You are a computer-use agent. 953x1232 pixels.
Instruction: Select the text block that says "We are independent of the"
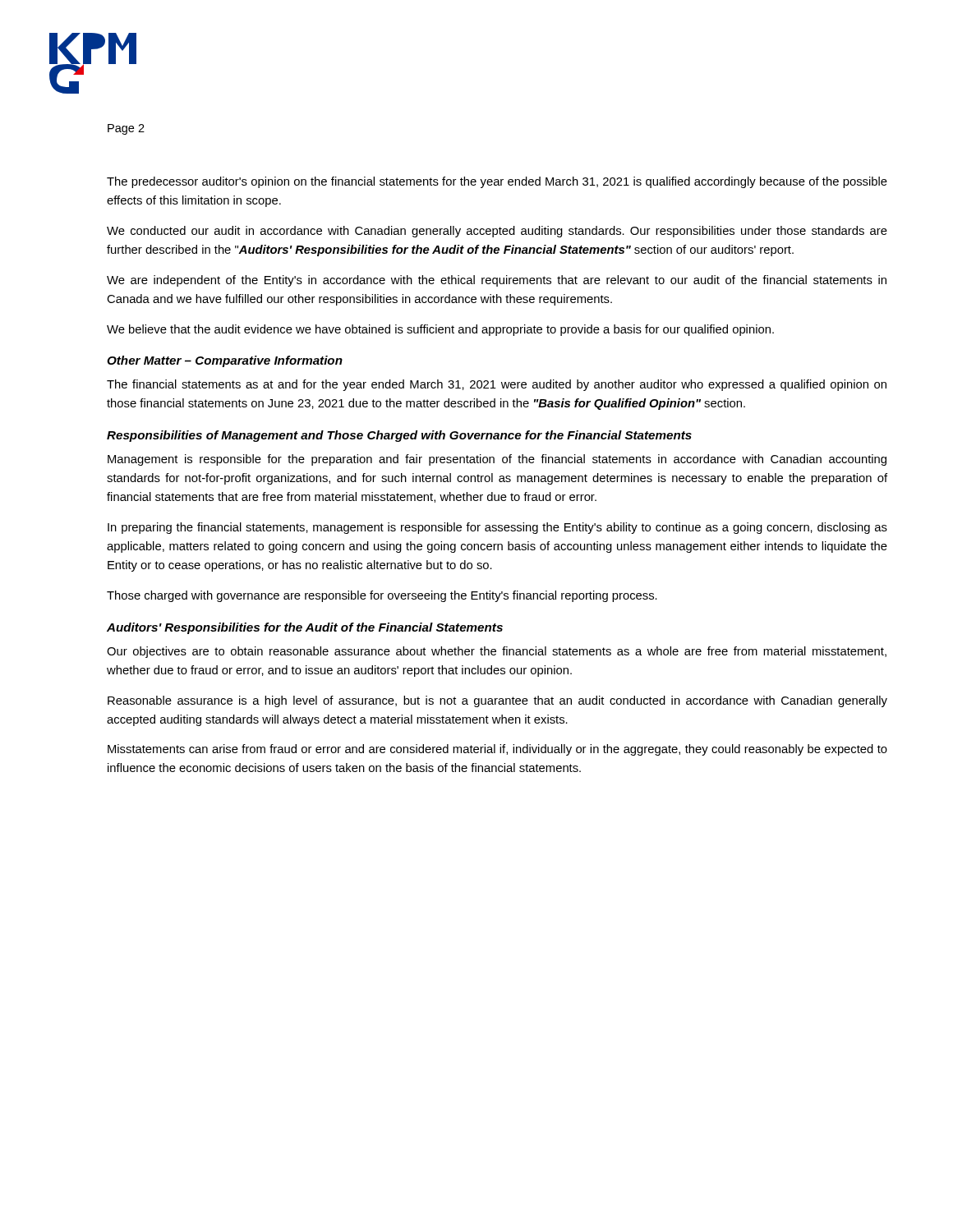497,289
